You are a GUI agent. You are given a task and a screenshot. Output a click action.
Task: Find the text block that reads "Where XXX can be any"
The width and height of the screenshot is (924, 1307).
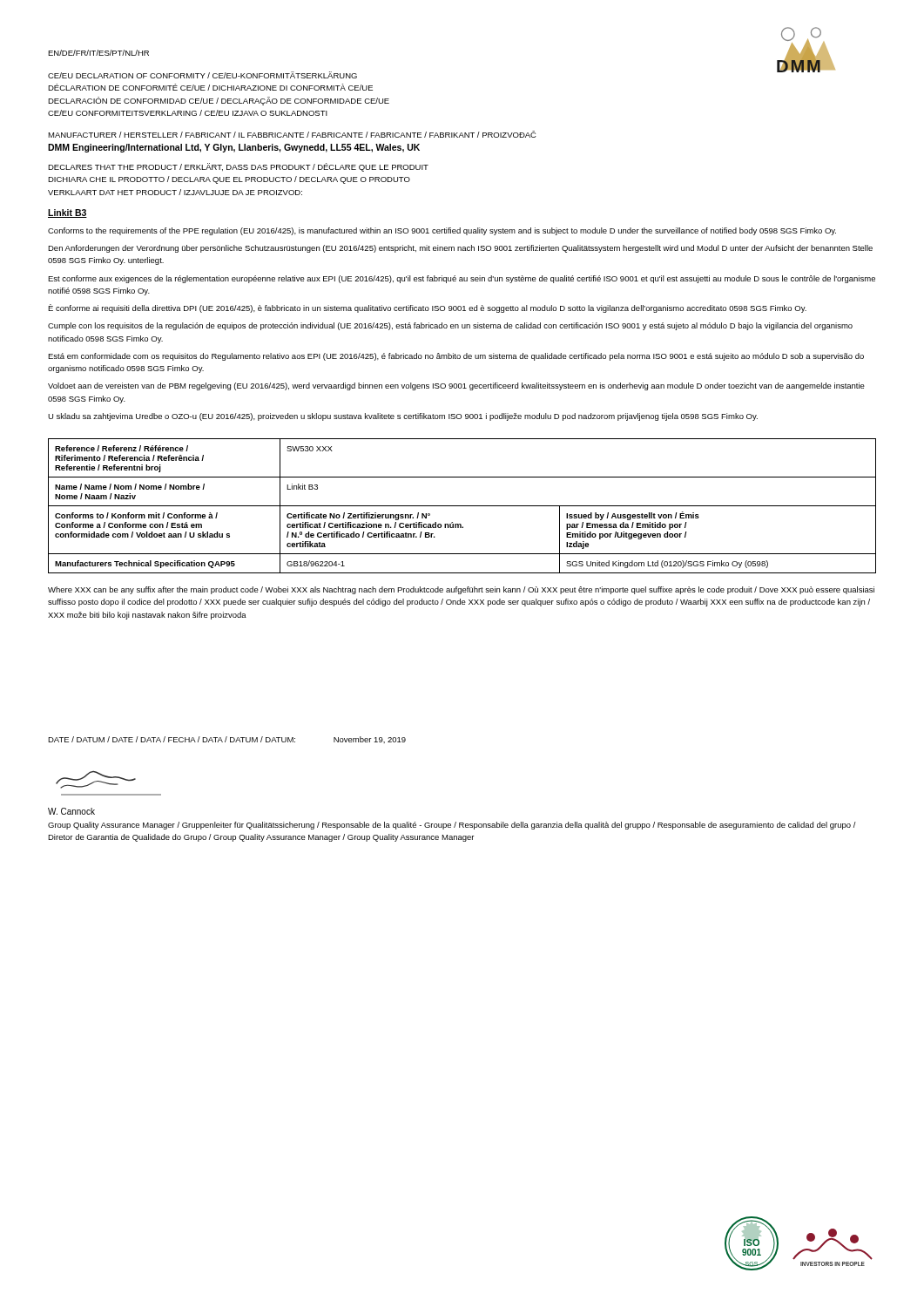(x=461, y=602)
